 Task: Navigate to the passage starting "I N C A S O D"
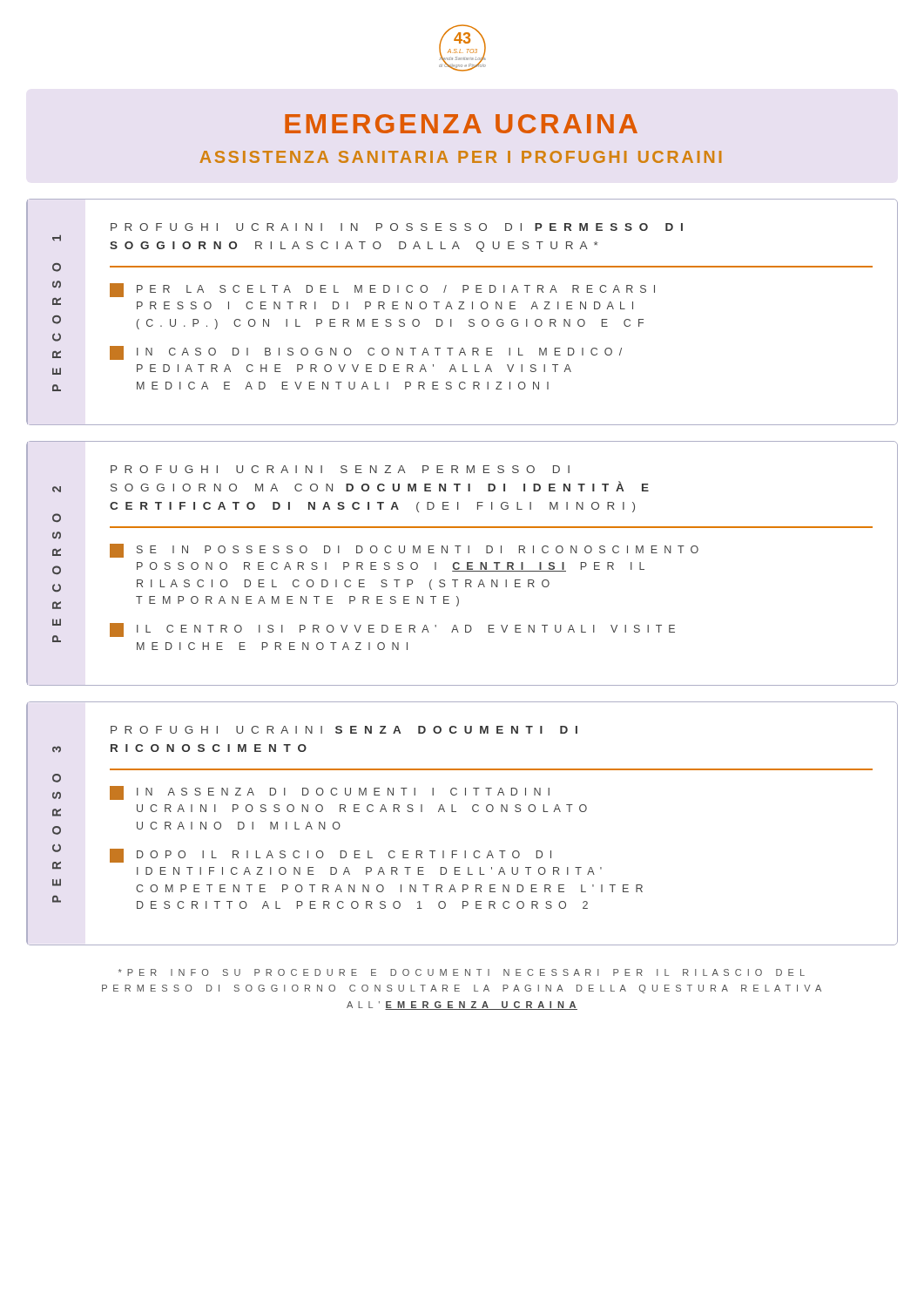[x=491, y=369]
